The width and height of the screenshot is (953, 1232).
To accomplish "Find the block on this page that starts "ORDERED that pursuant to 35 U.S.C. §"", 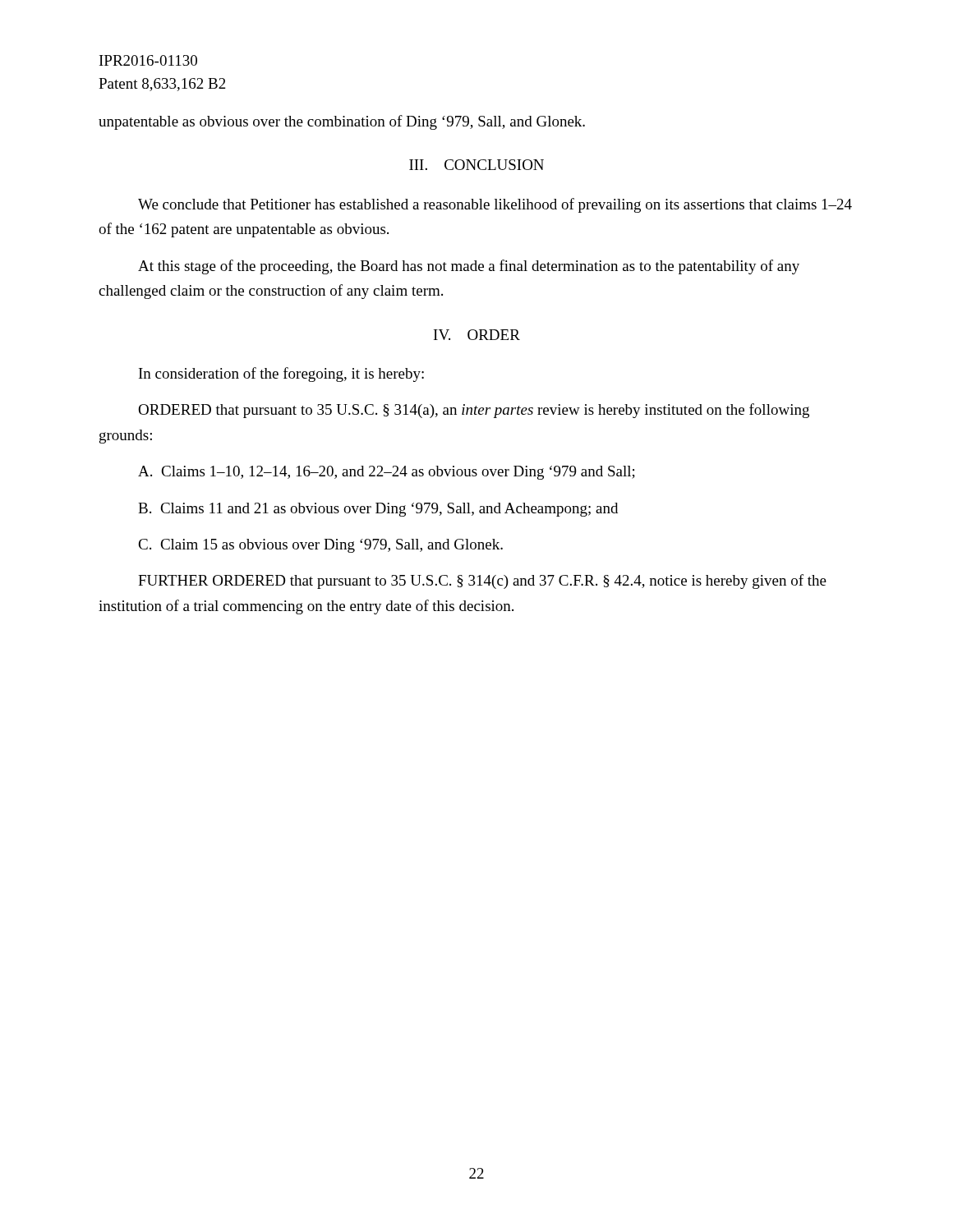I will point(454,422).
